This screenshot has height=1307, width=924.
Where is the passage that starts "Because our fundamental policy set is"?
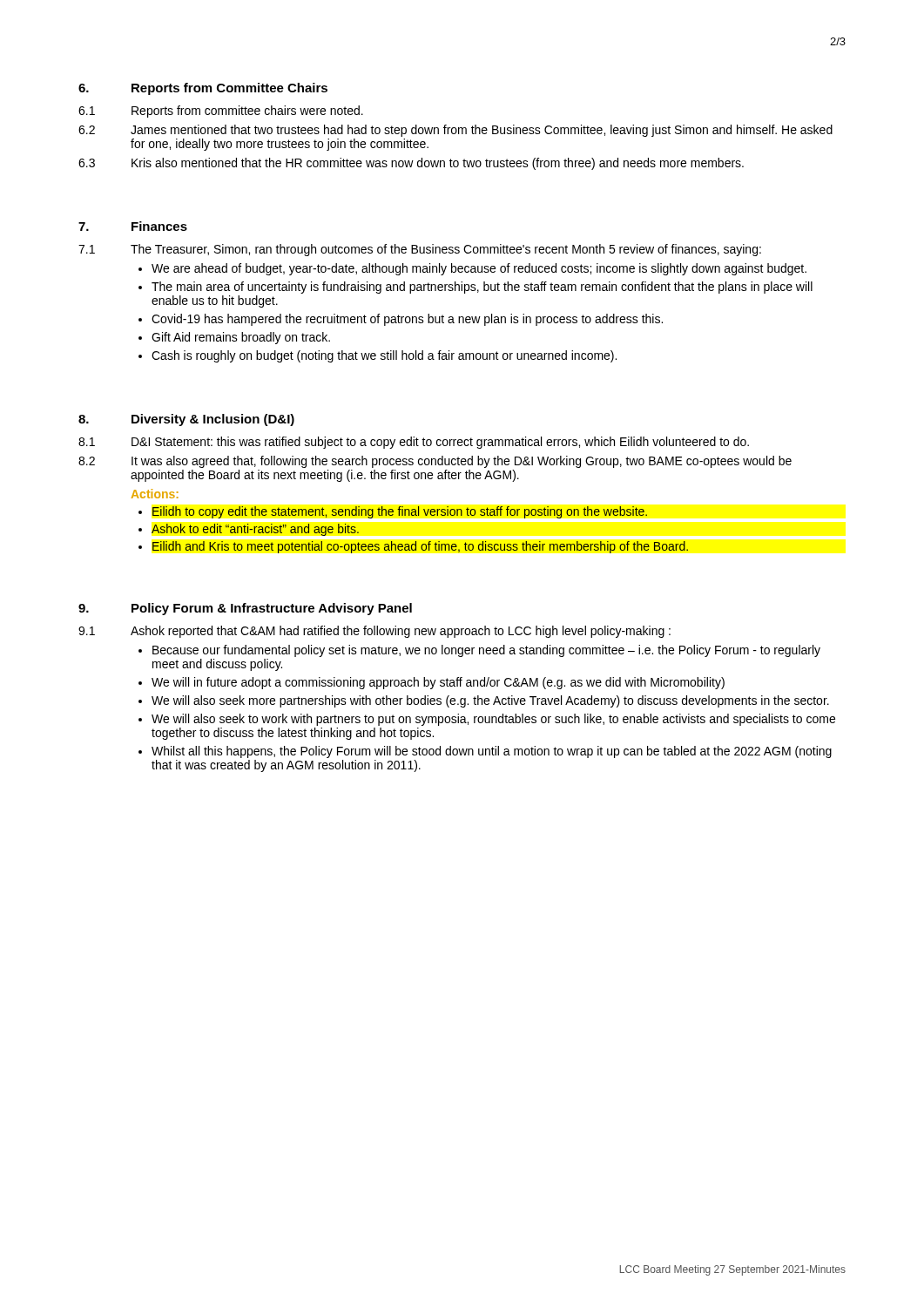point(486,657)
